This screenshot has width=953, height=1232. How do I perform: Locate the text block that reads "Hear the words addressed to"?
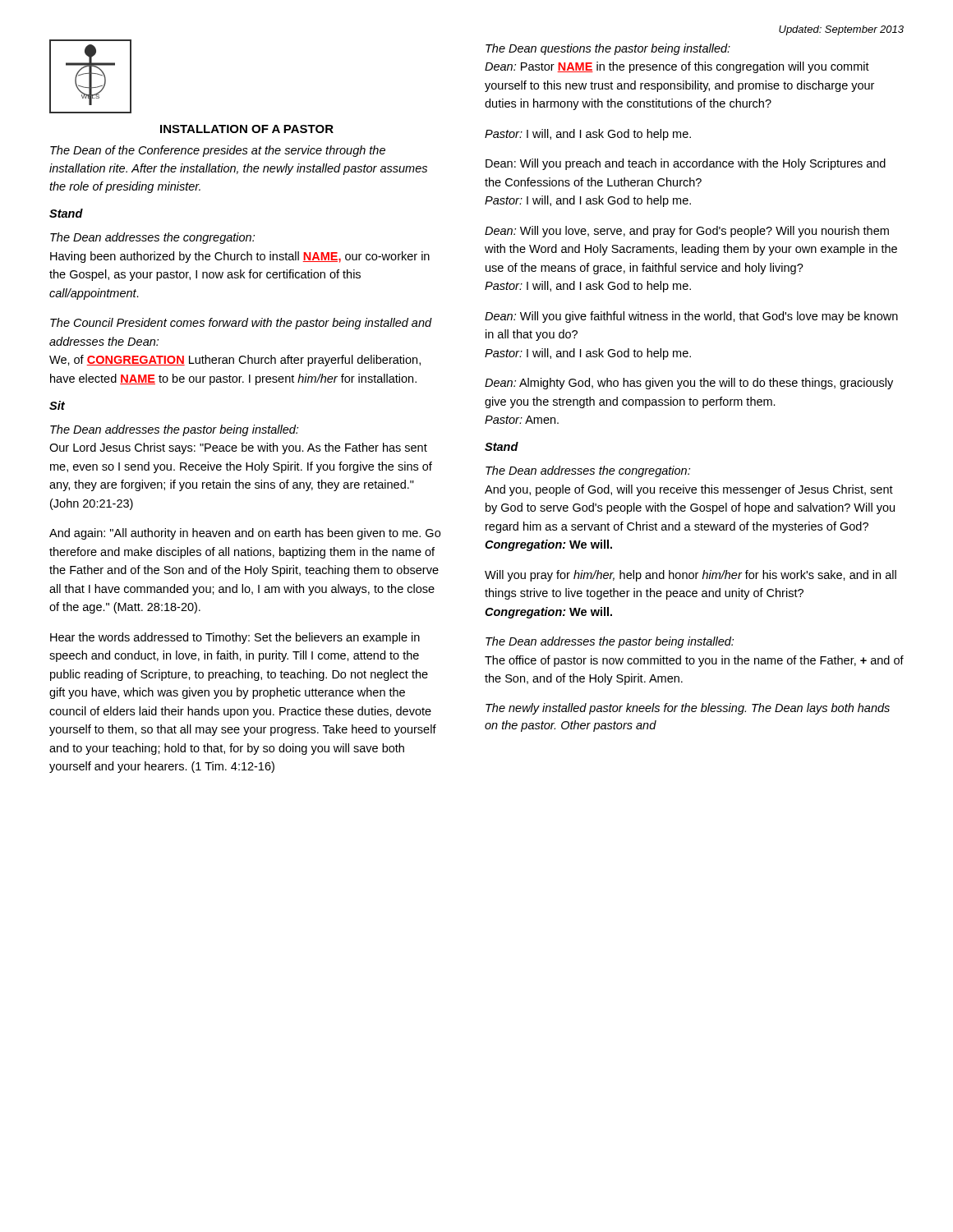[243, 702]
